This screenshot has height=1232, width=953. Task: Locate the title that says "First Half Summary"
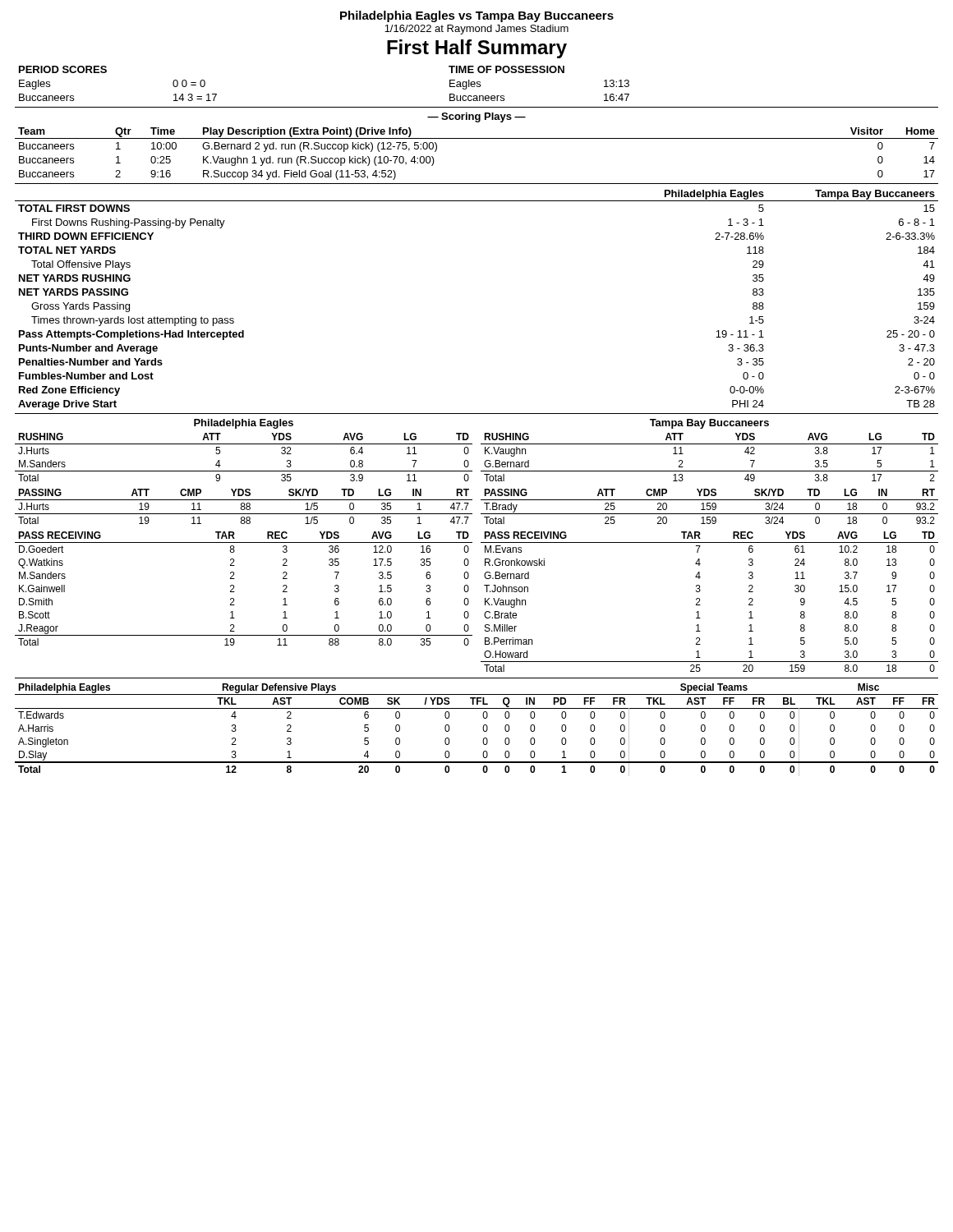pyautogui.click(x=476, y=47)
